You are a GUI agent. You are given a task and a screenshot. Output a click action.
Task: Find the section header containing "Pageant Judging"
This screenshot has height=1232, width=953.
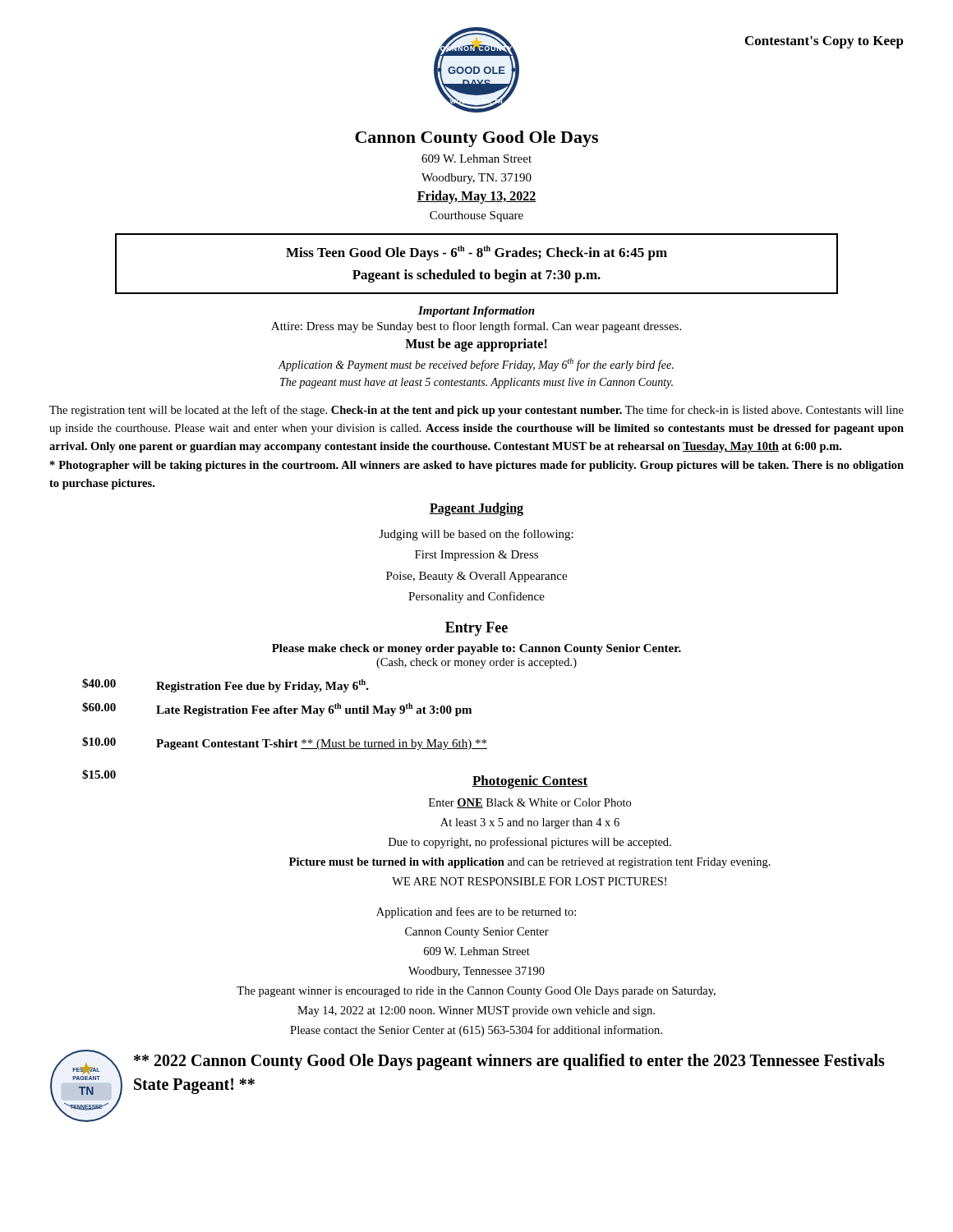pyautogui.click(x=476, y=508)
